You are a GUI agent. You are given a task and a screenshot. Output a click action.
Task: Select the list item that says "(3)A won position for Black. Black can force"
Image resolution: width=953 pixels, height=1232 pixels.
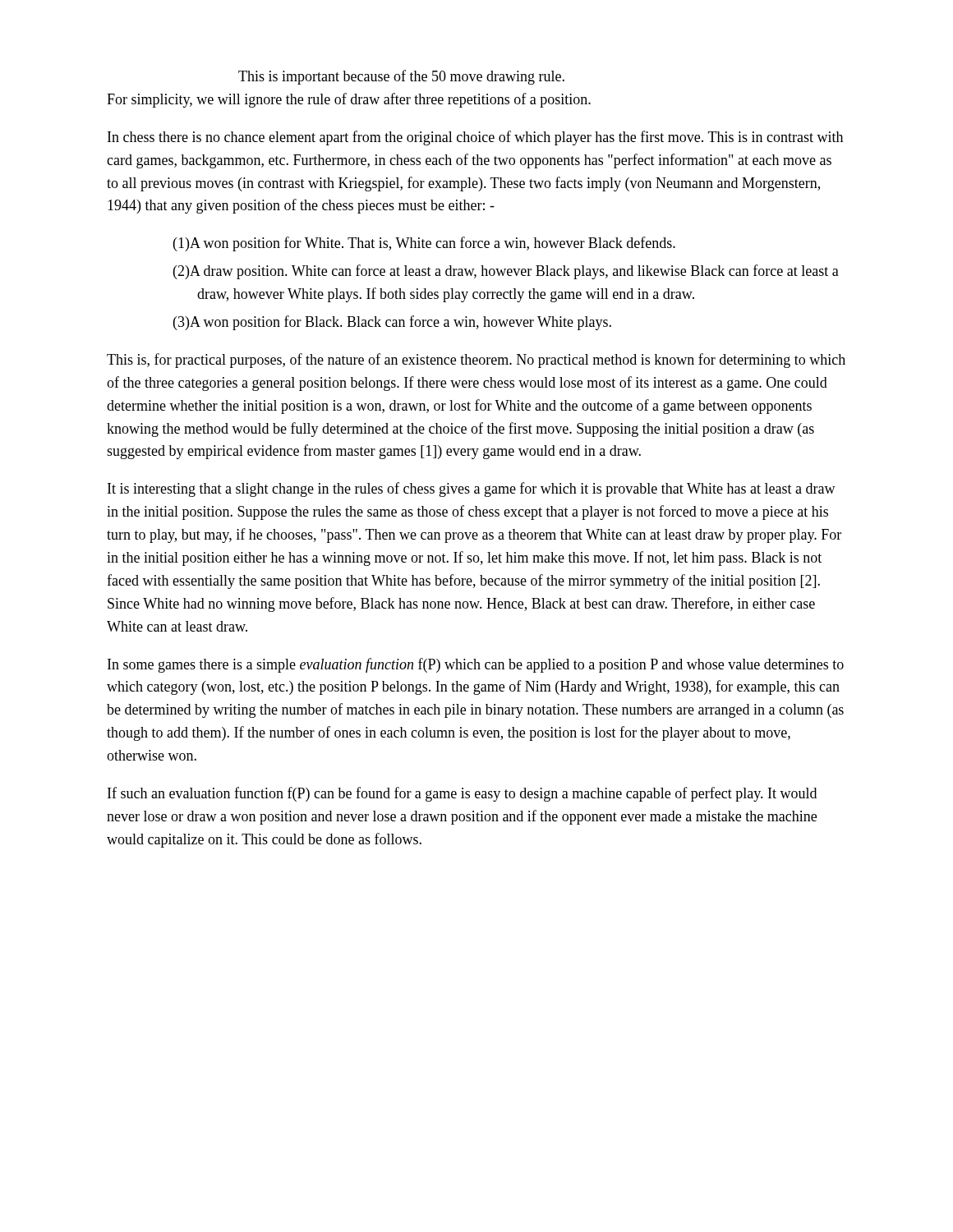(509, 323)
